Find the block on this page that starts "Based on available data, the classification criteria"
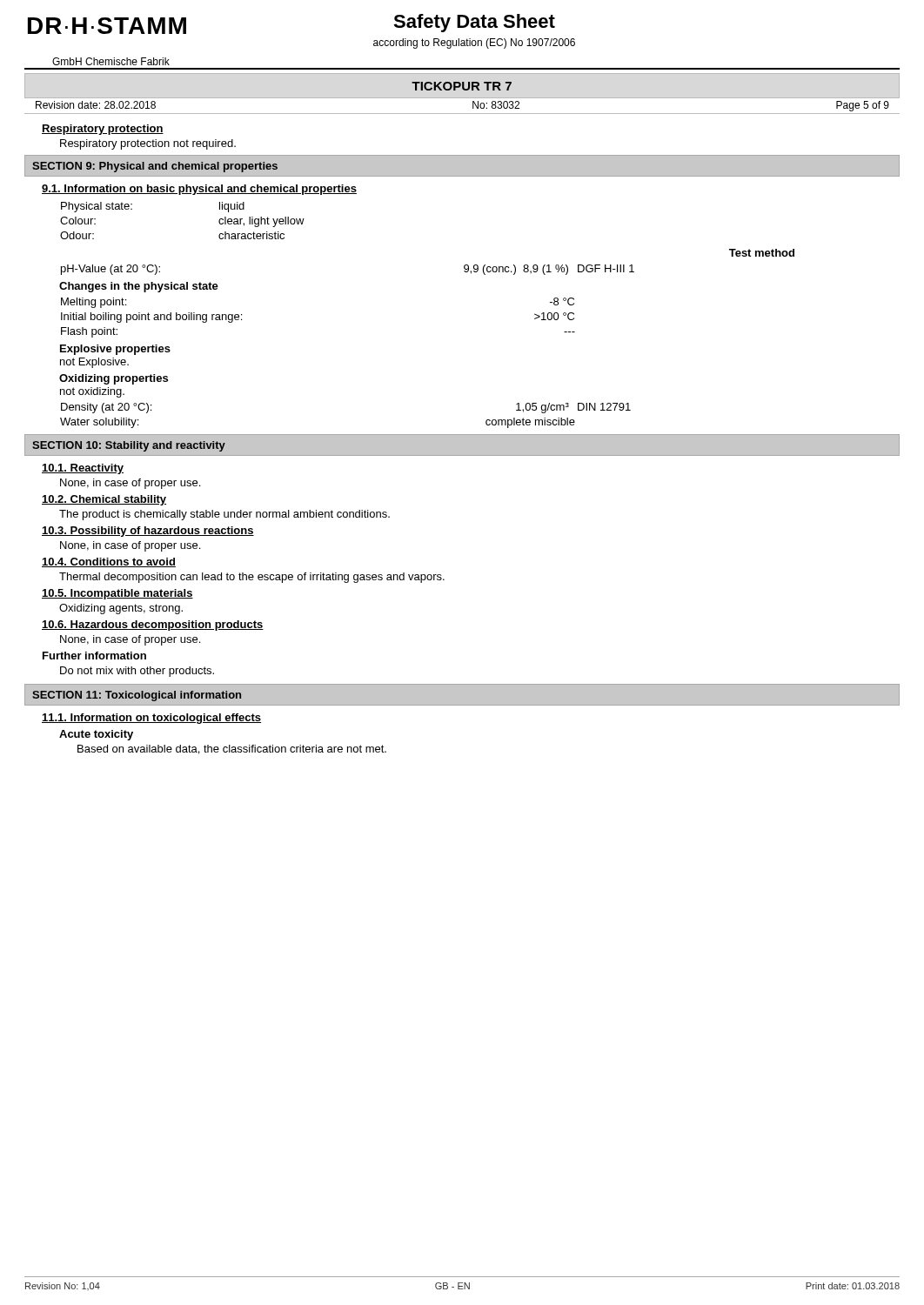 tap(232, 749)
